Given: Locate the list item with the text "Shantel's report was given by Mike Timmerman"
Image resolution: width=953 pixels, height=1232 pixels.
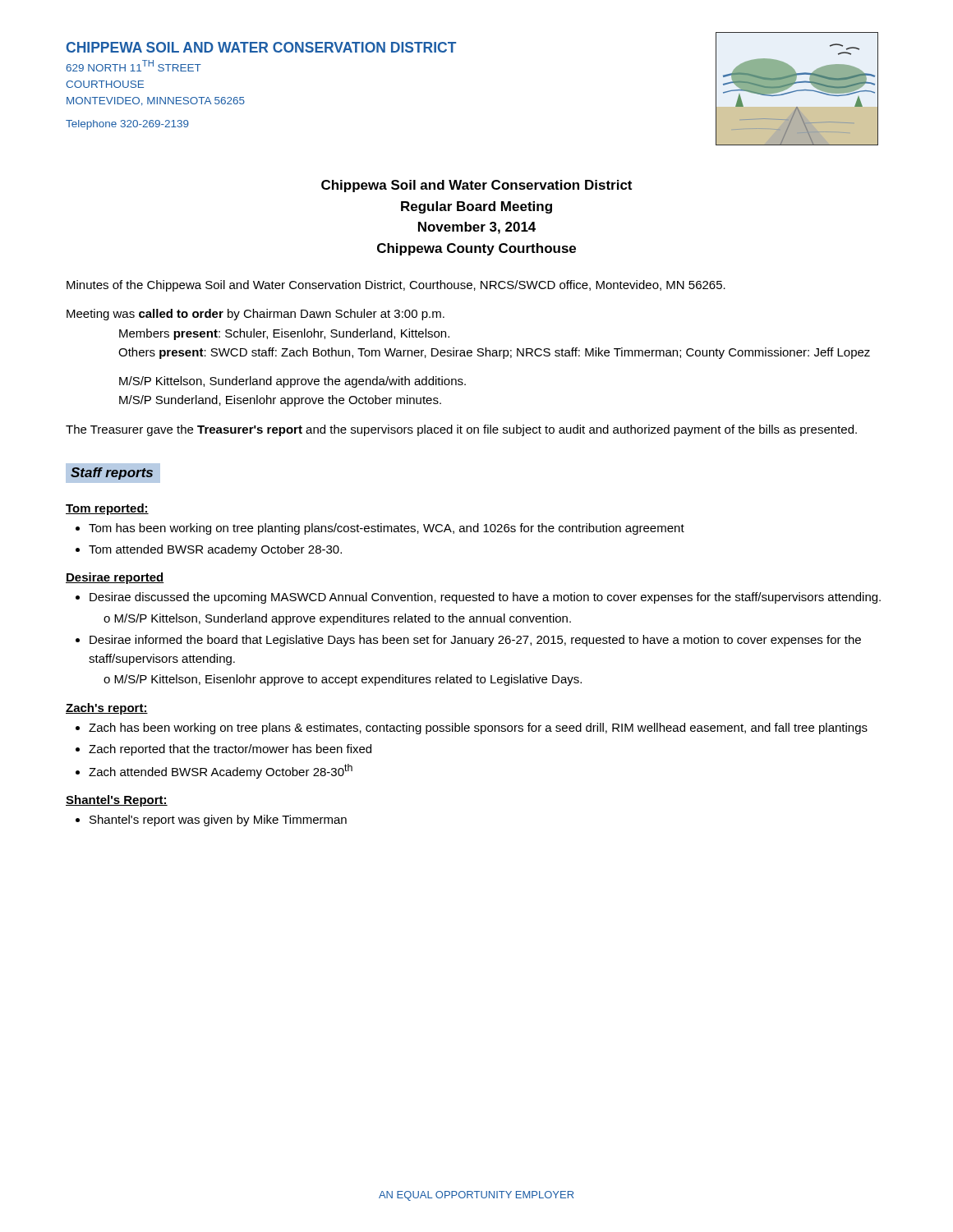Looking at the screenshot, I should click(x=218, y=819).
